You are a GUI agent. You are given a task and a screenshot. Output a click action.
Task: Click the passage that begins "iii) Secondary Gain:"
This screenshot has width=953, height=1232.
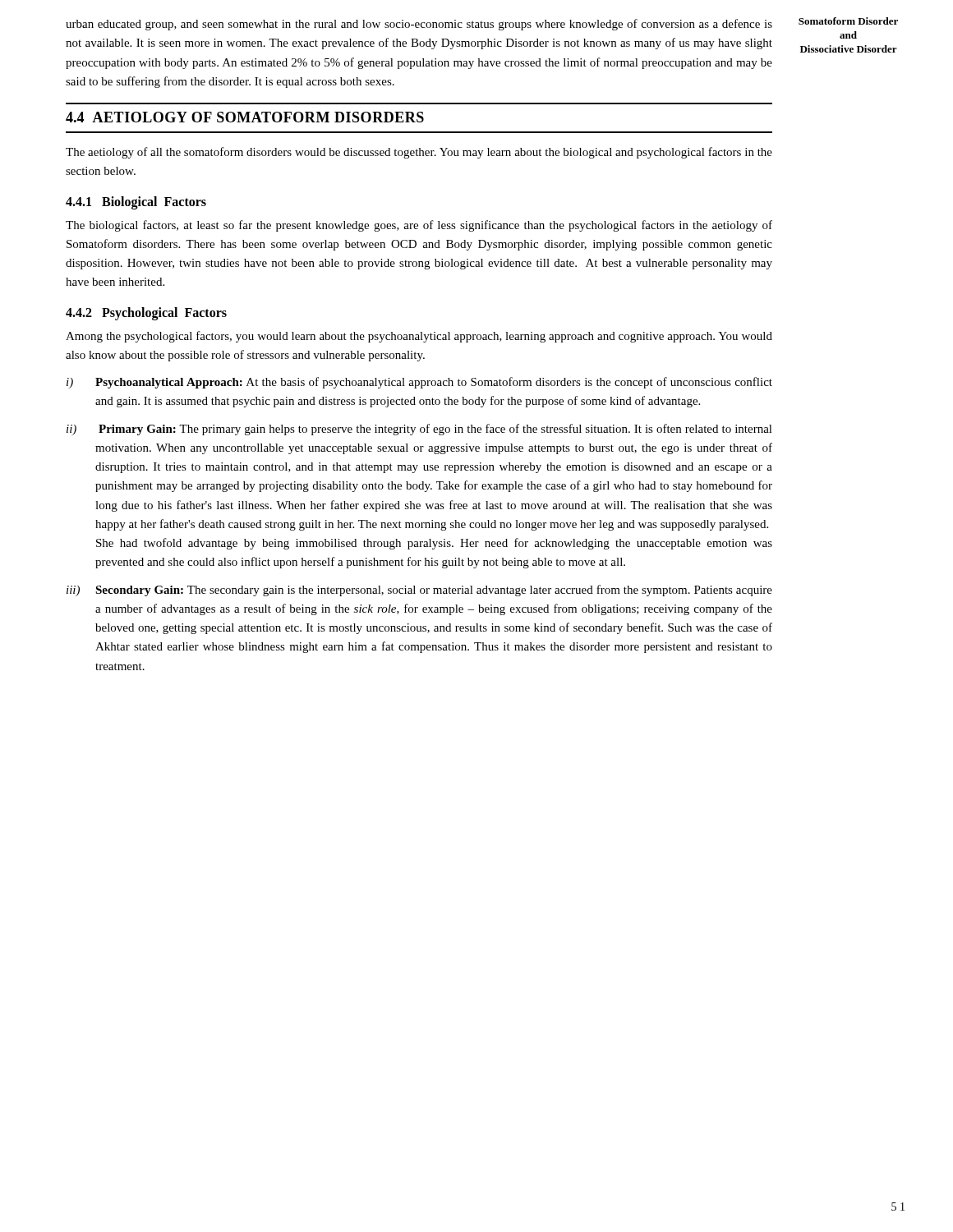coord(419,628)
